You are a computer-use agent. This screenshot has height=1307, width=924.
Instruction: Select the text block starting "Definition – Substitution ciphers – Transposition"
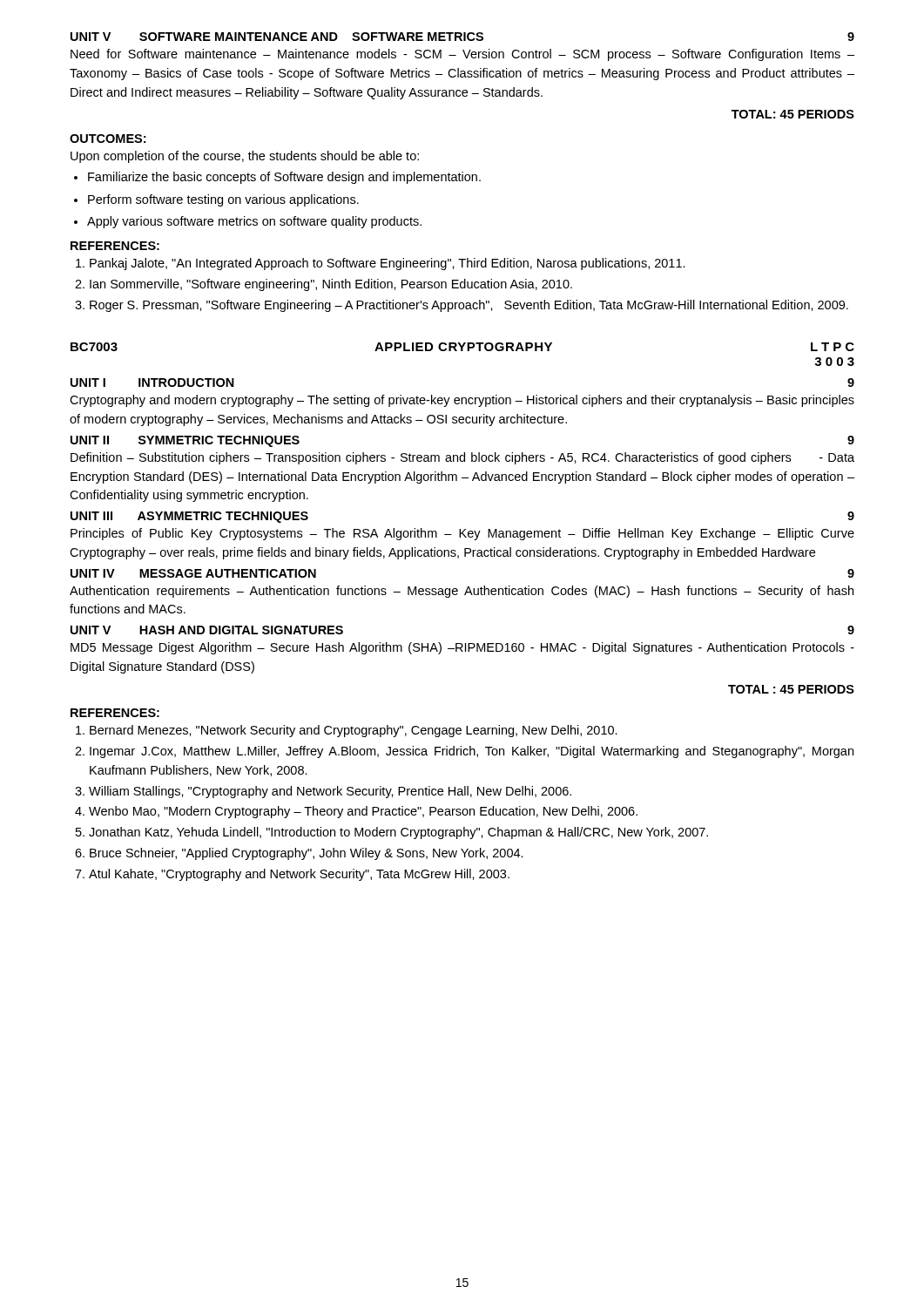[462, 477]
